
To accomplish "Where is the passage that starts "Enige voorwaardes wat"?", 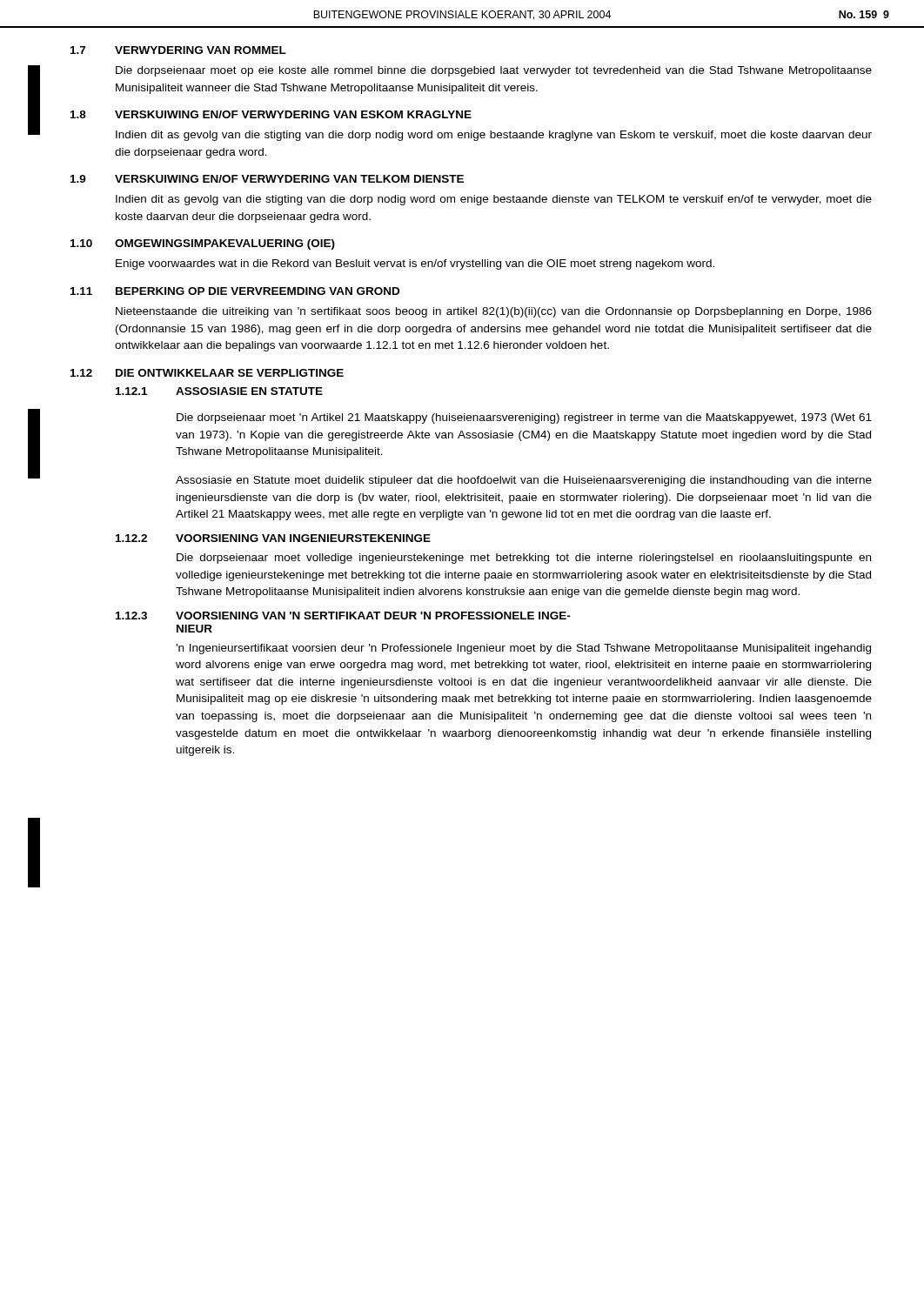I will click(x=415, y=263).
